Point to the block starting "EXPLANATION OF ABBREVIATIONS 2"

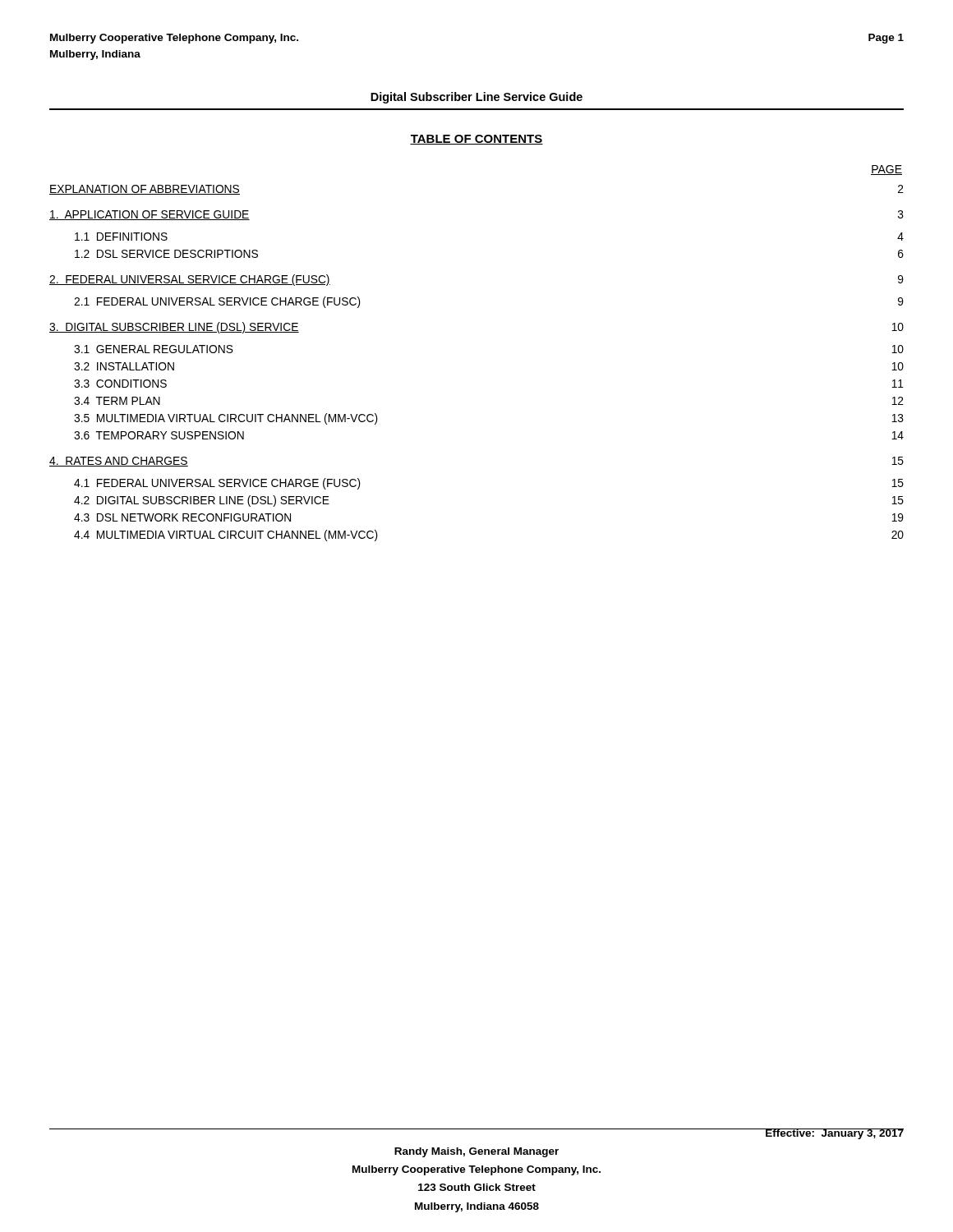pos(144,189)
